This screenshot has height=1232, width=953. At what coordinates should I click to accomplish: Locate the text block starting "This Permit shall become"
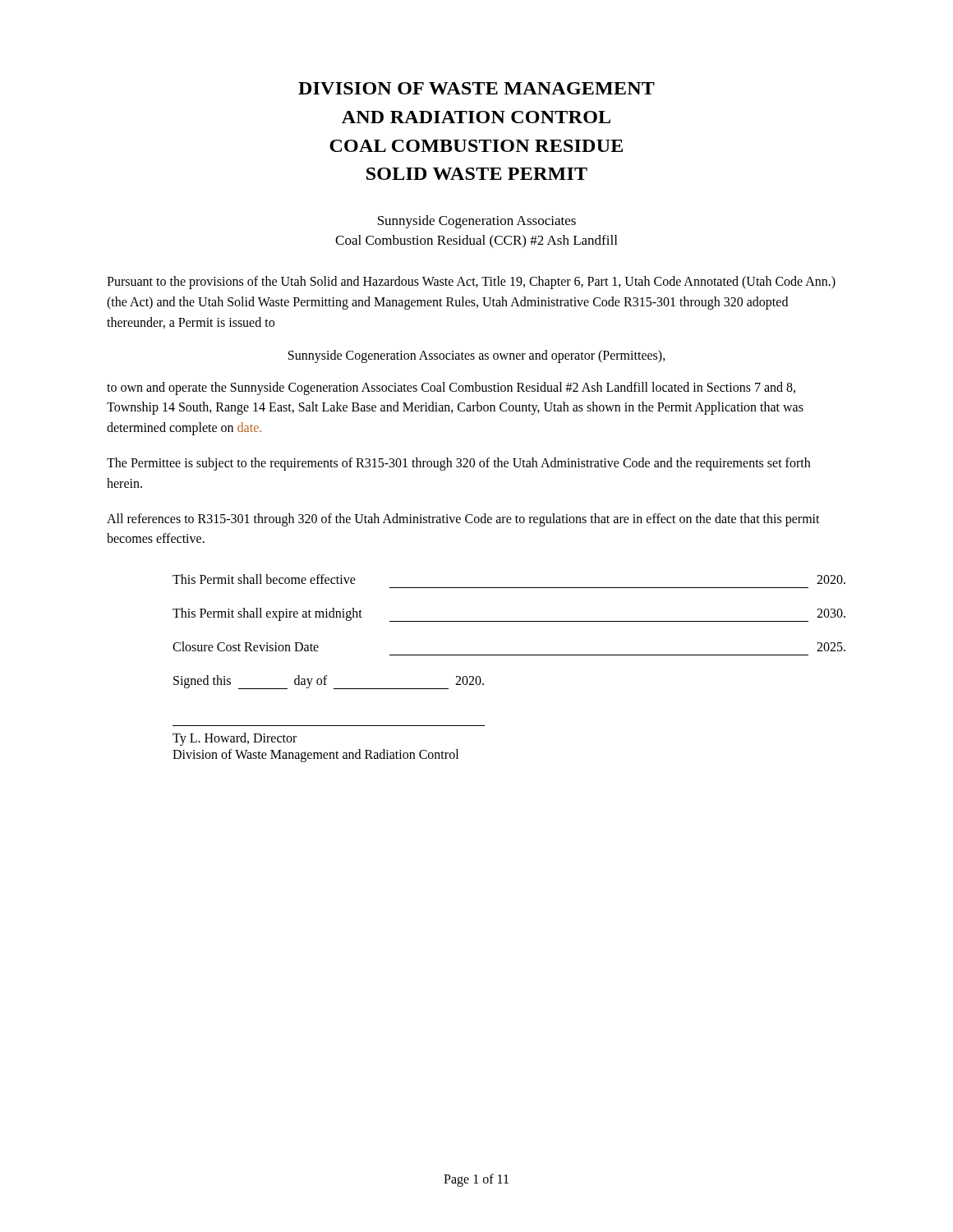pos(509,580)
